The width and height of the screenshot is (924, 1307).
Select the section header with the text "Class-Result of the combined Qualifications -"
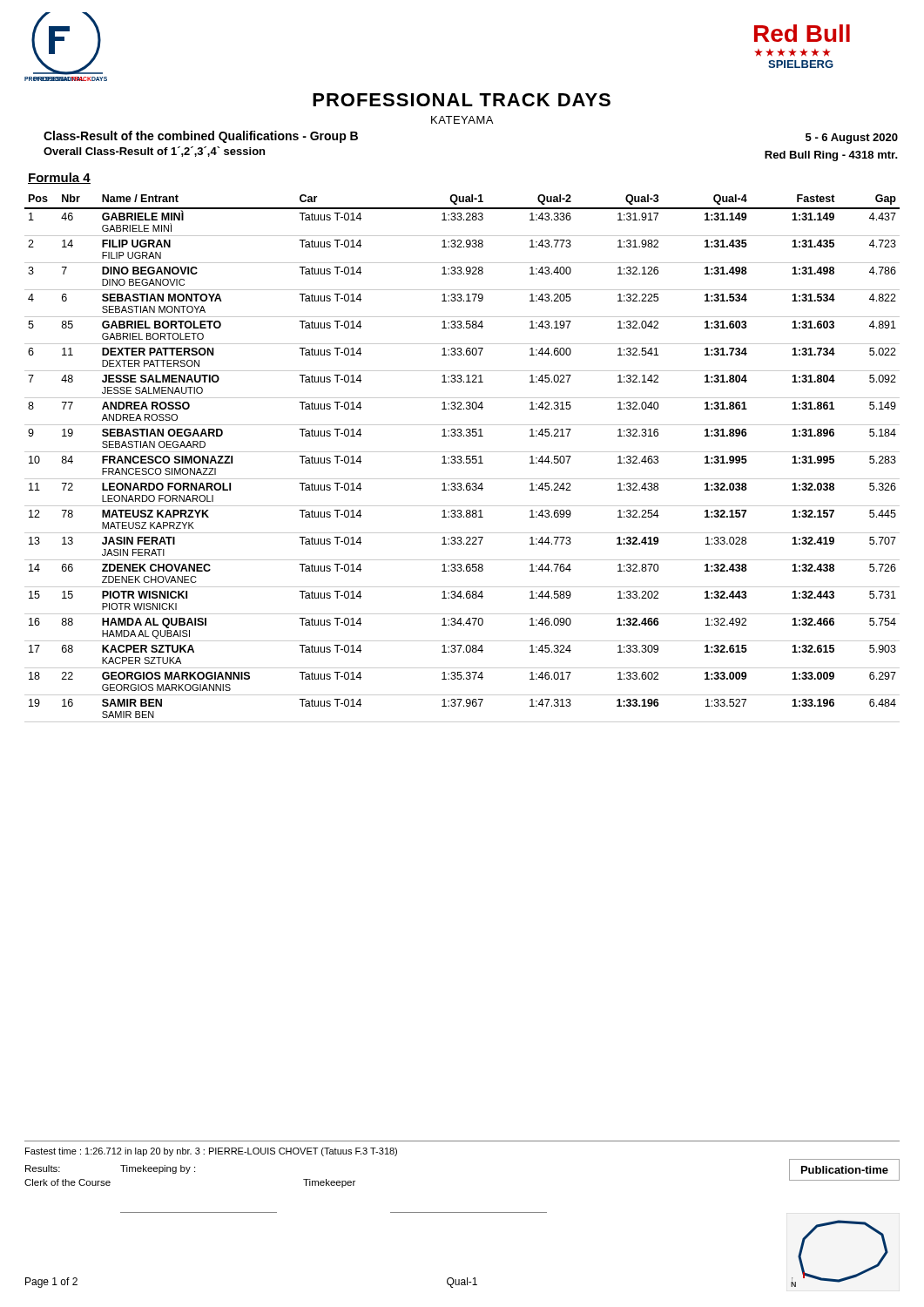201,136
